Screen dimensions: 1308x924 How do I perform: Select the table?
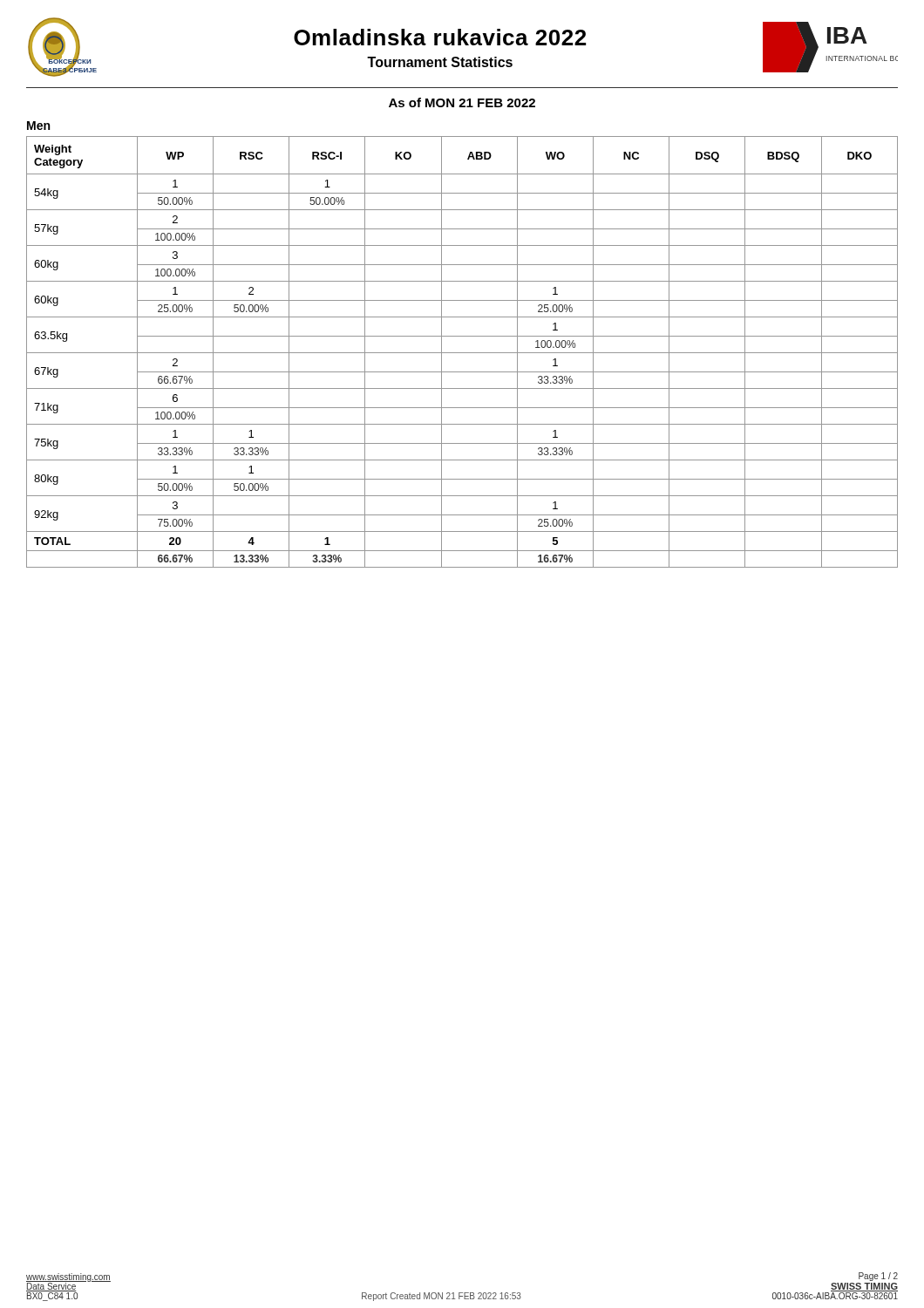[462, 352]
